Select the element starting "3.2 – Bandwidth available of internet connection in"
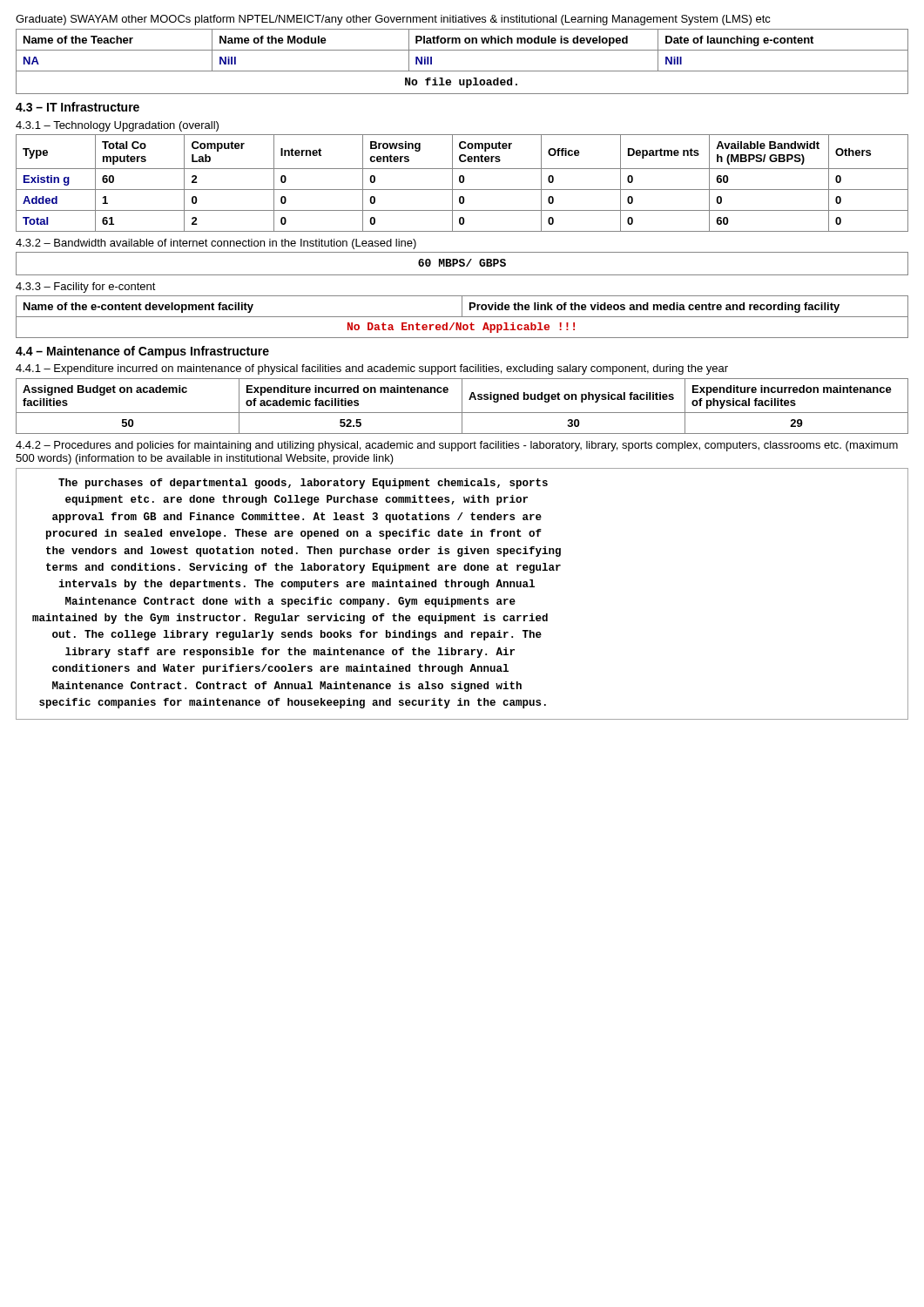924x1307 pixels. (216, 243)
